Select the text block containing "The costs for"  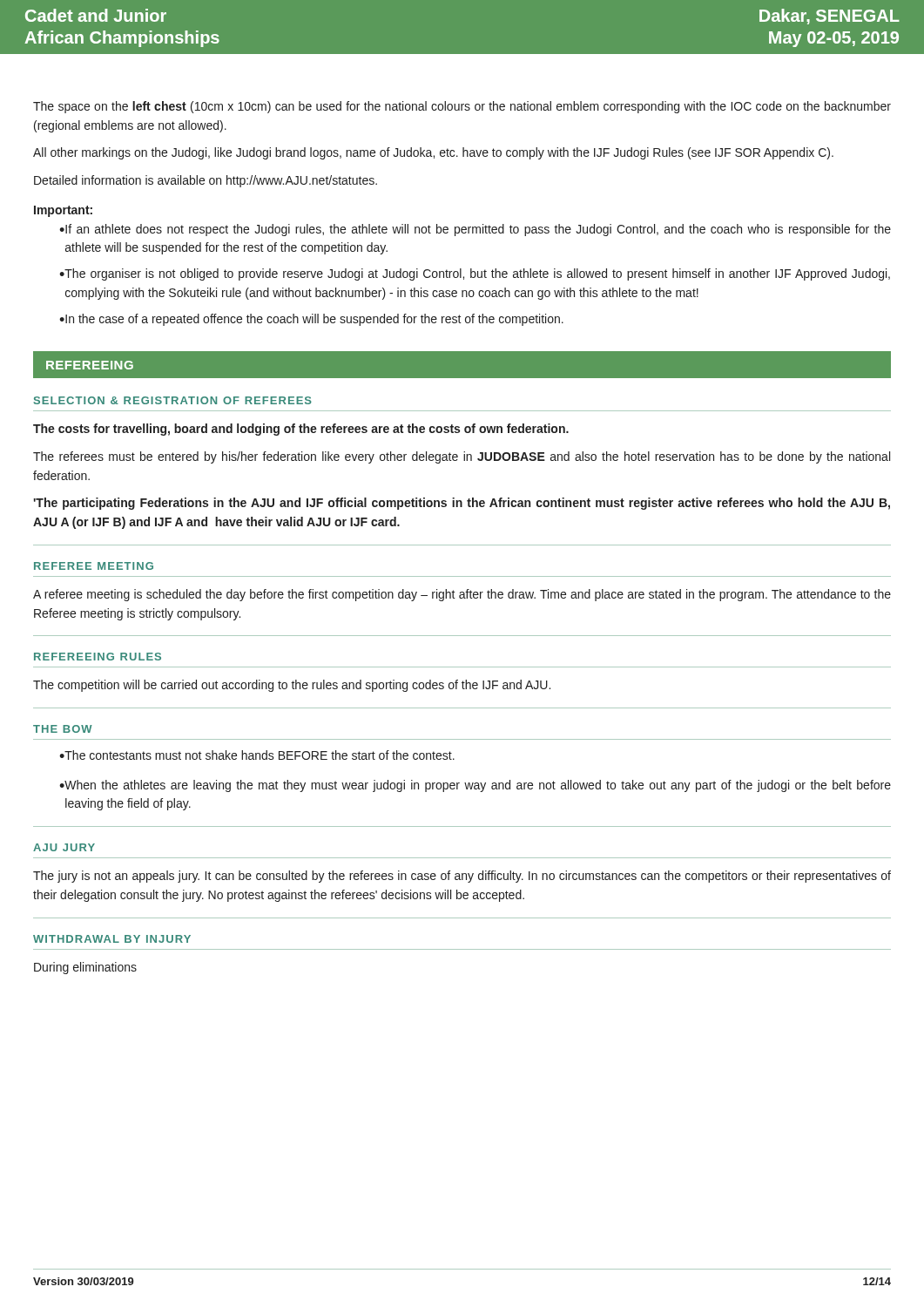pyautogui.click(x=301, y=429)
